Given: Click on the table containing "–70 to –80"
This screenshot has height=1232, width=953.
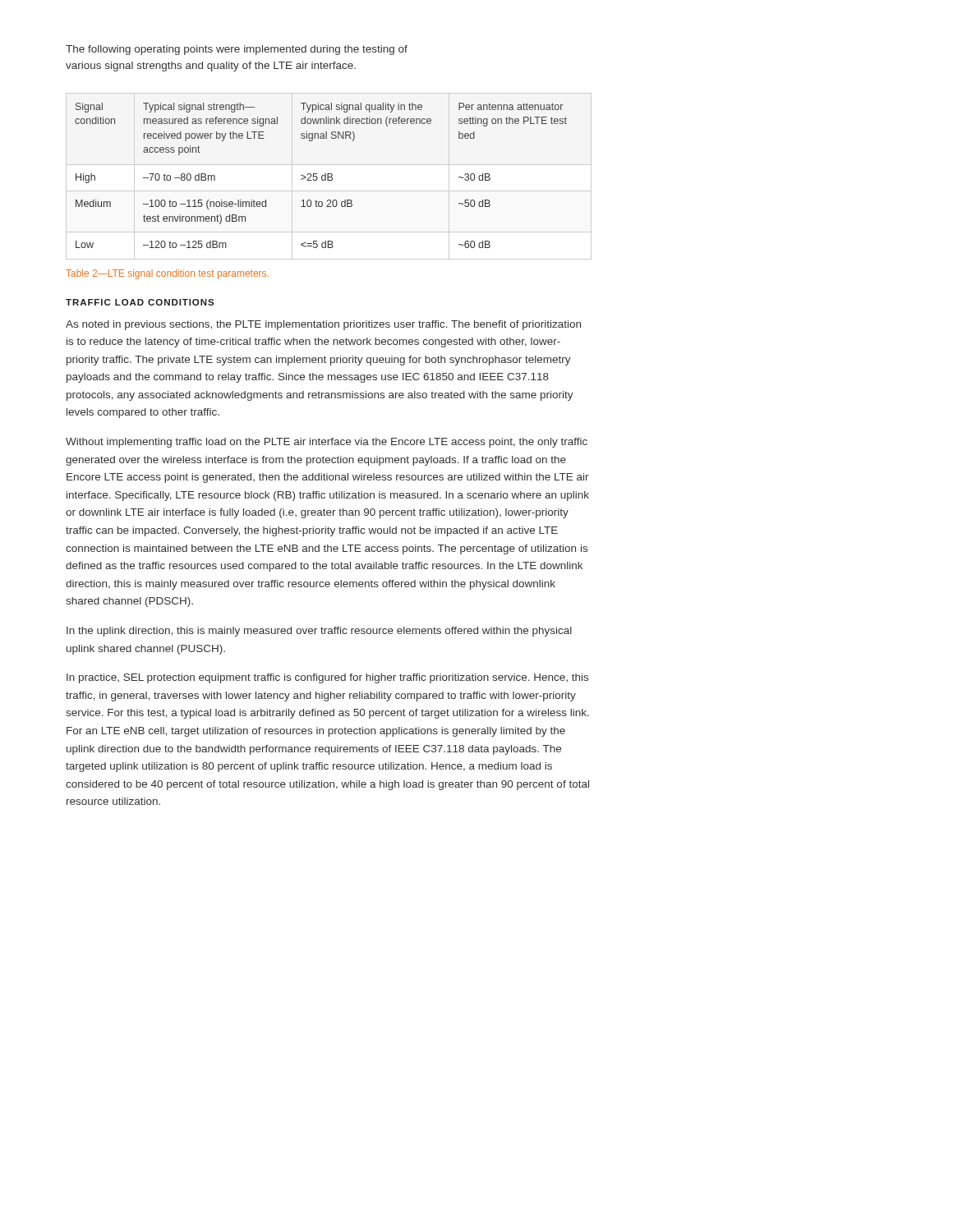Looking at the screenshot, I should tap(329, 176).
